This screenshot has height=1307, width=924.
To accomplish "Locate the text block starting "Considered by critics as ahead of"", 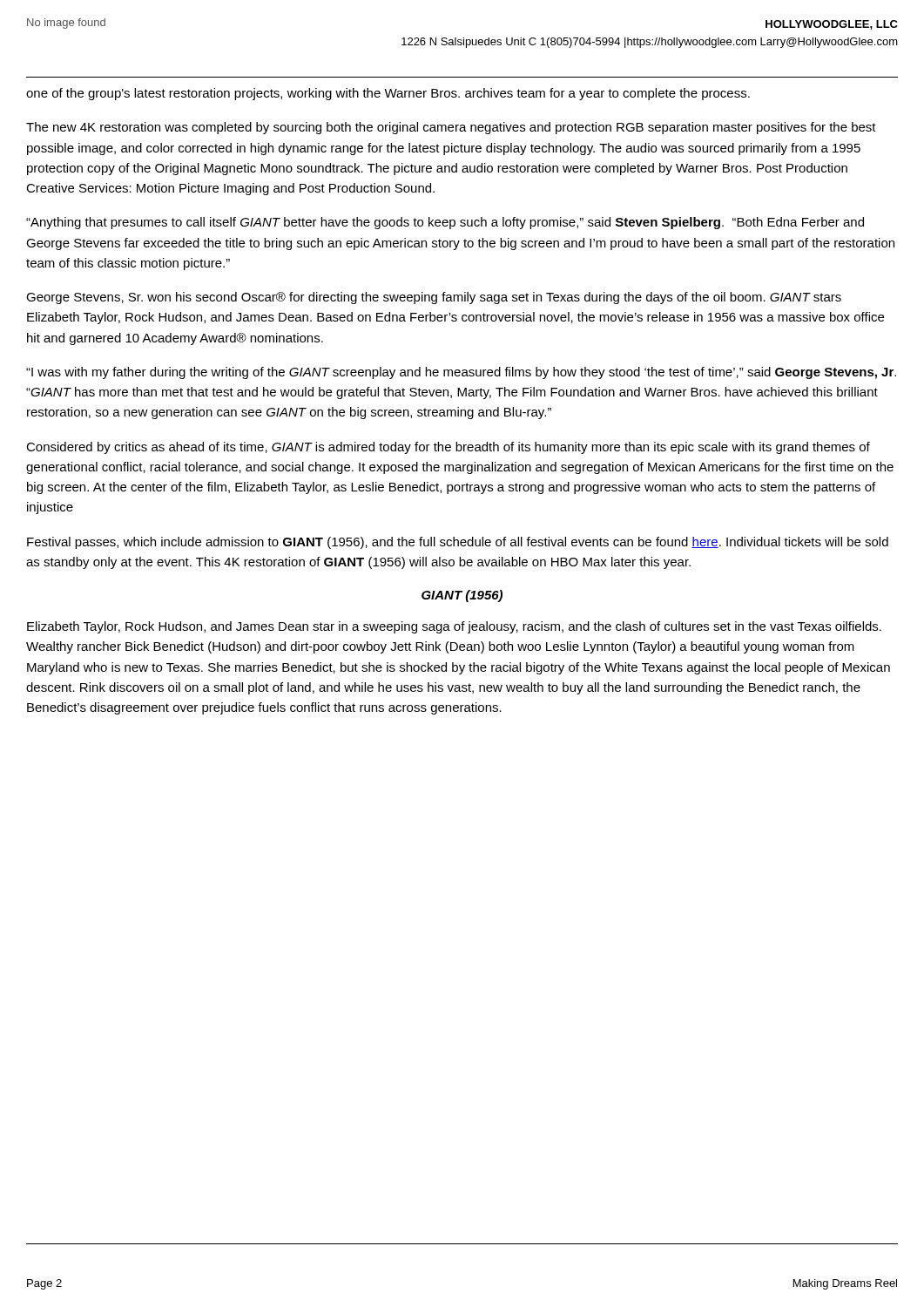I will coord(460,477).
